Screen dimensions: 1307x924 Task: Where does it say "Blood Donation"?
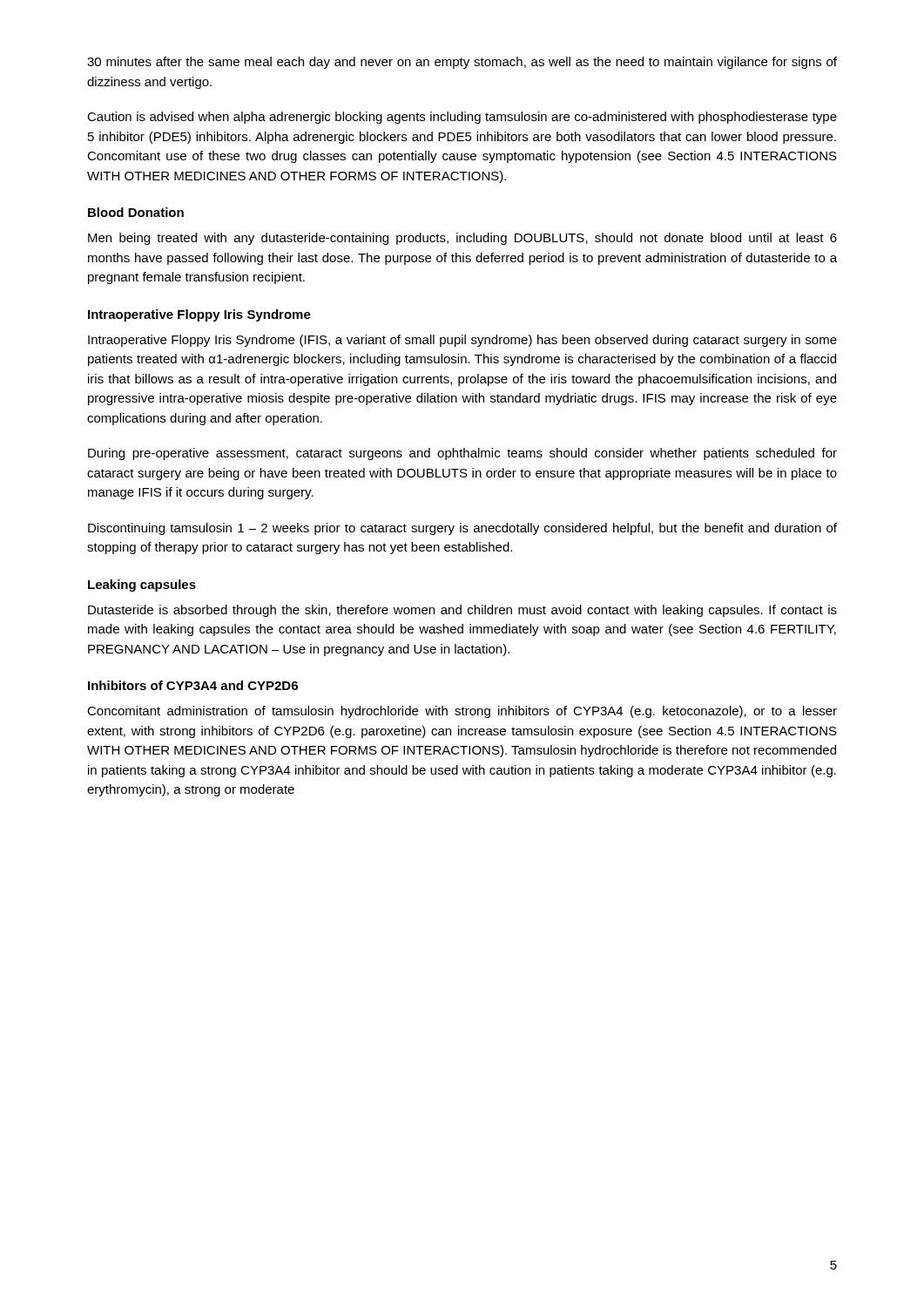click(x=136, y=212)
